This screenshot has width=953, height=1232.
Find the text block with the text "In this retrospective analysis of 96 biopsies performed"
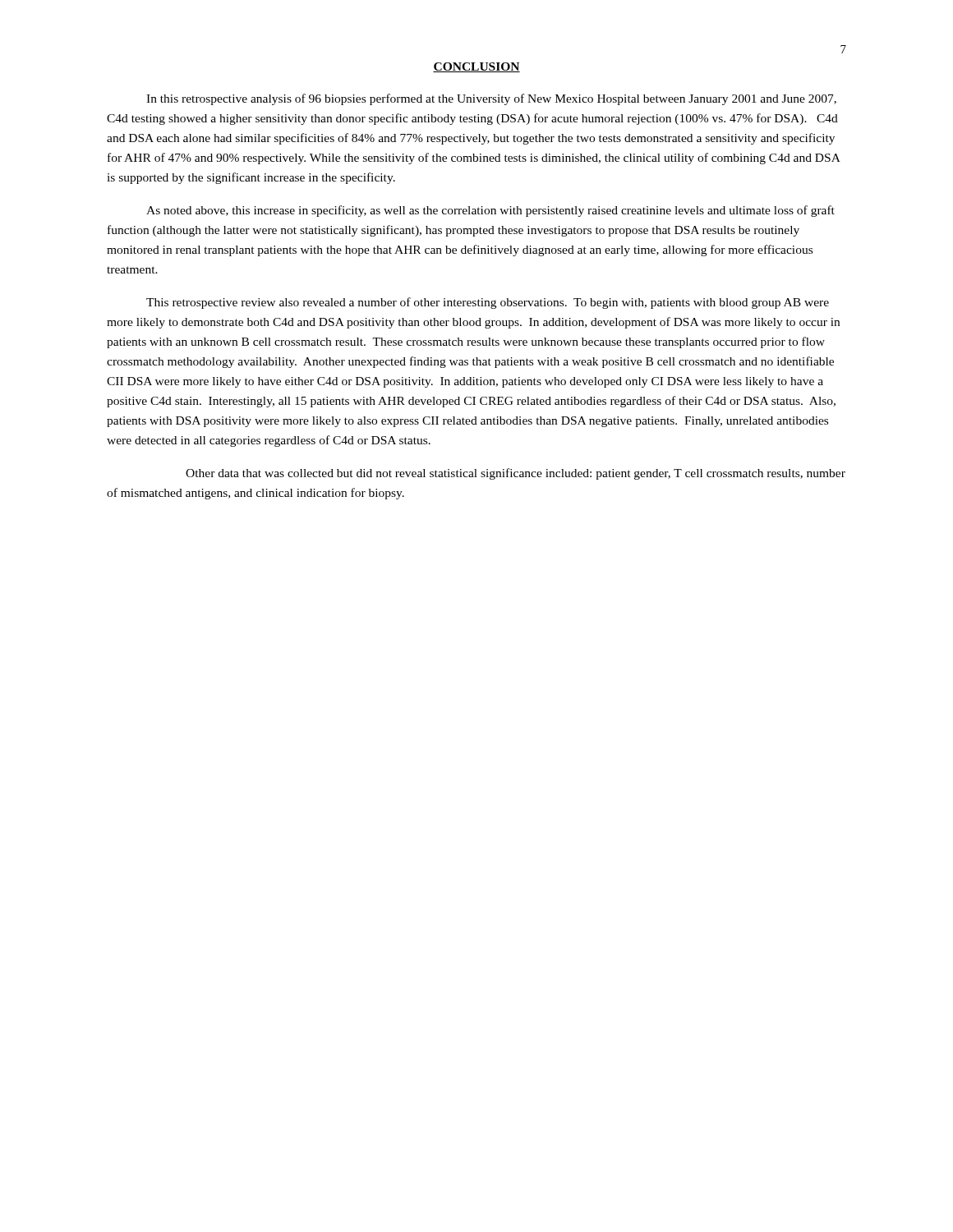pyautogui.click(x=473, y=138)
